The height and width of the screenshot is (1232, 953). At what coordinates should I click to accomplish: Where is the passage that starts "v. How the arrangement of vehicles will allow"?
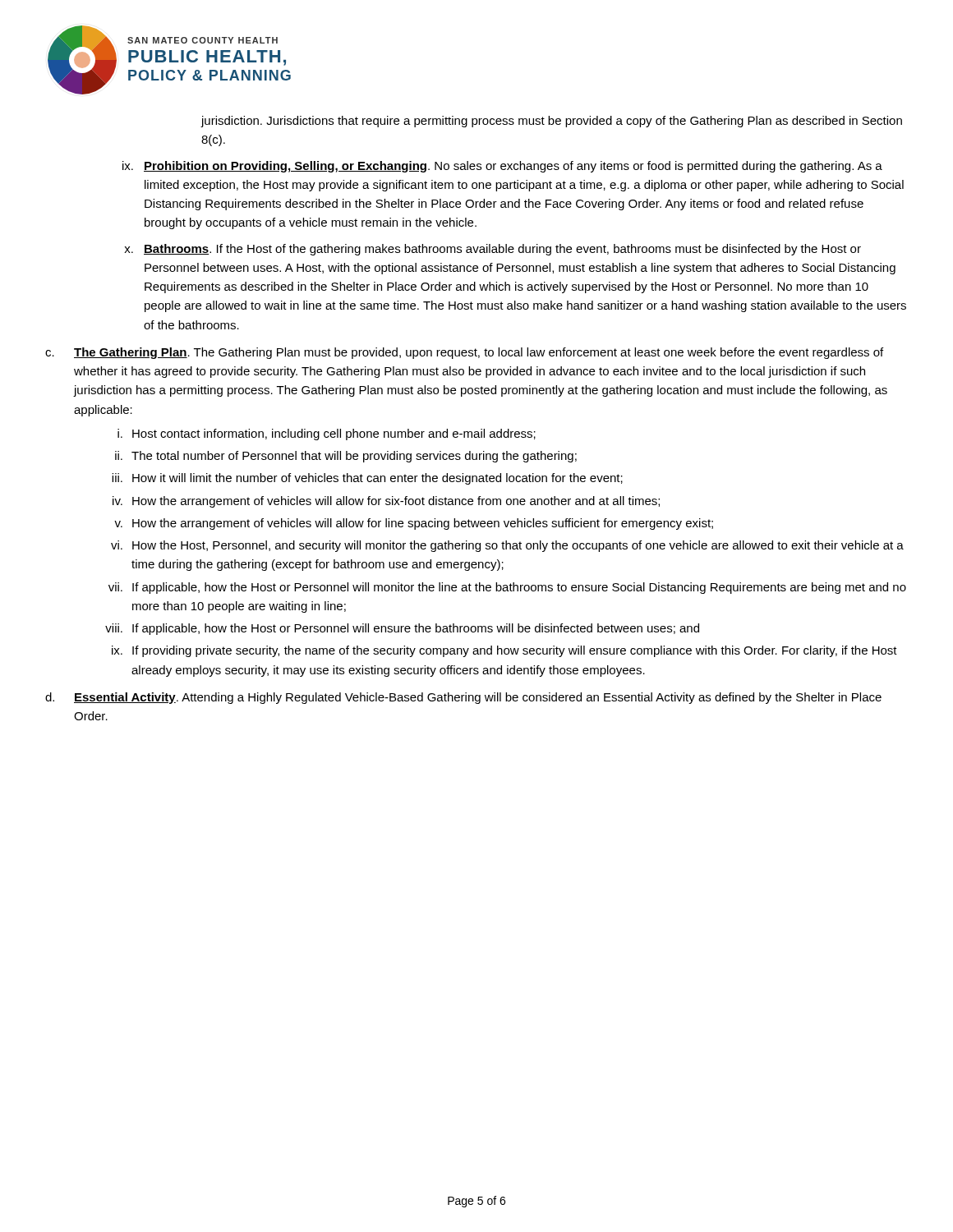point(499,523)
